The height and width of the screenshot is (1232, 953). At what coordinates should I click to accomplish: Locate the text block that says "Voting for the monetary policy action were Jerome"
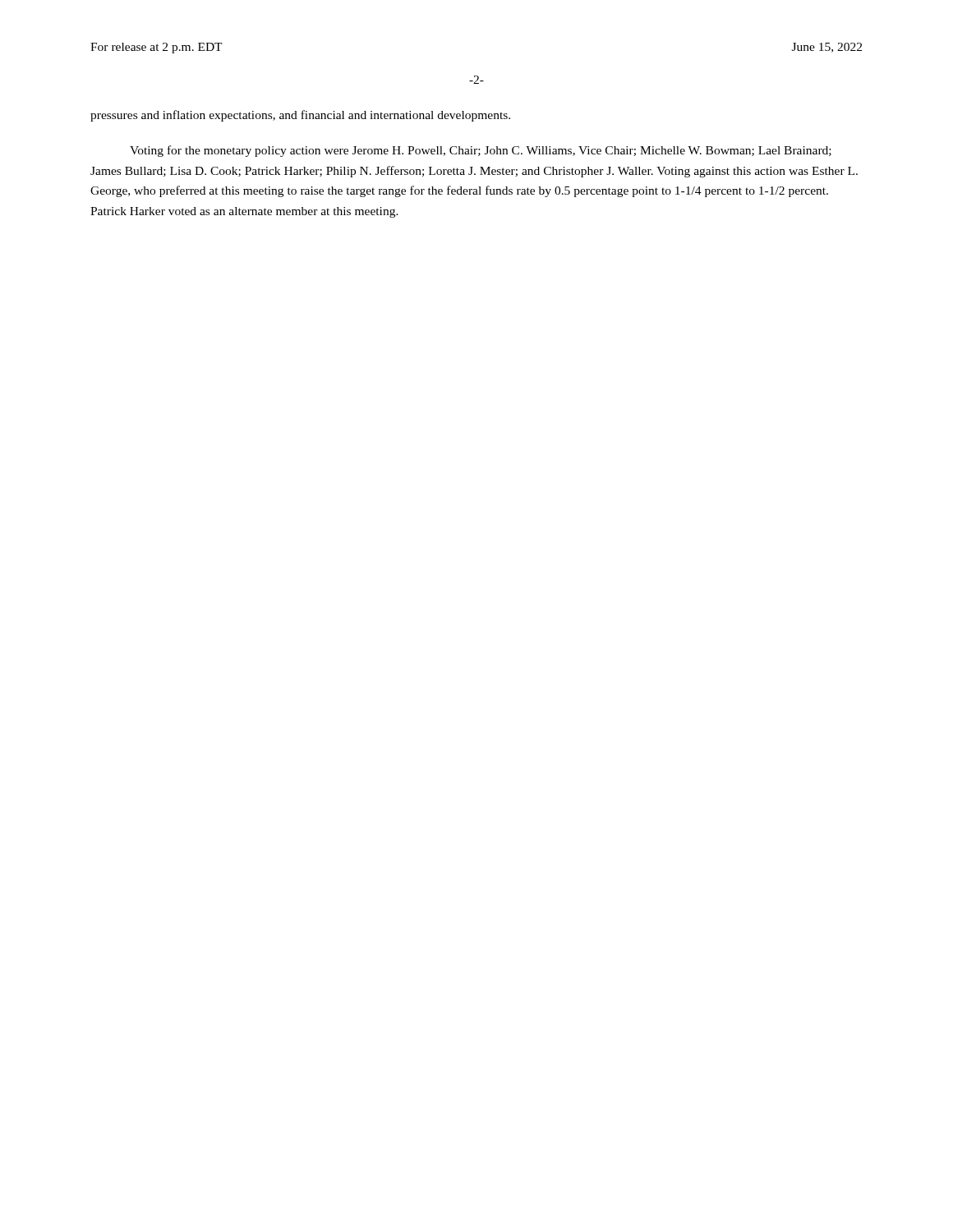(474, 180)
